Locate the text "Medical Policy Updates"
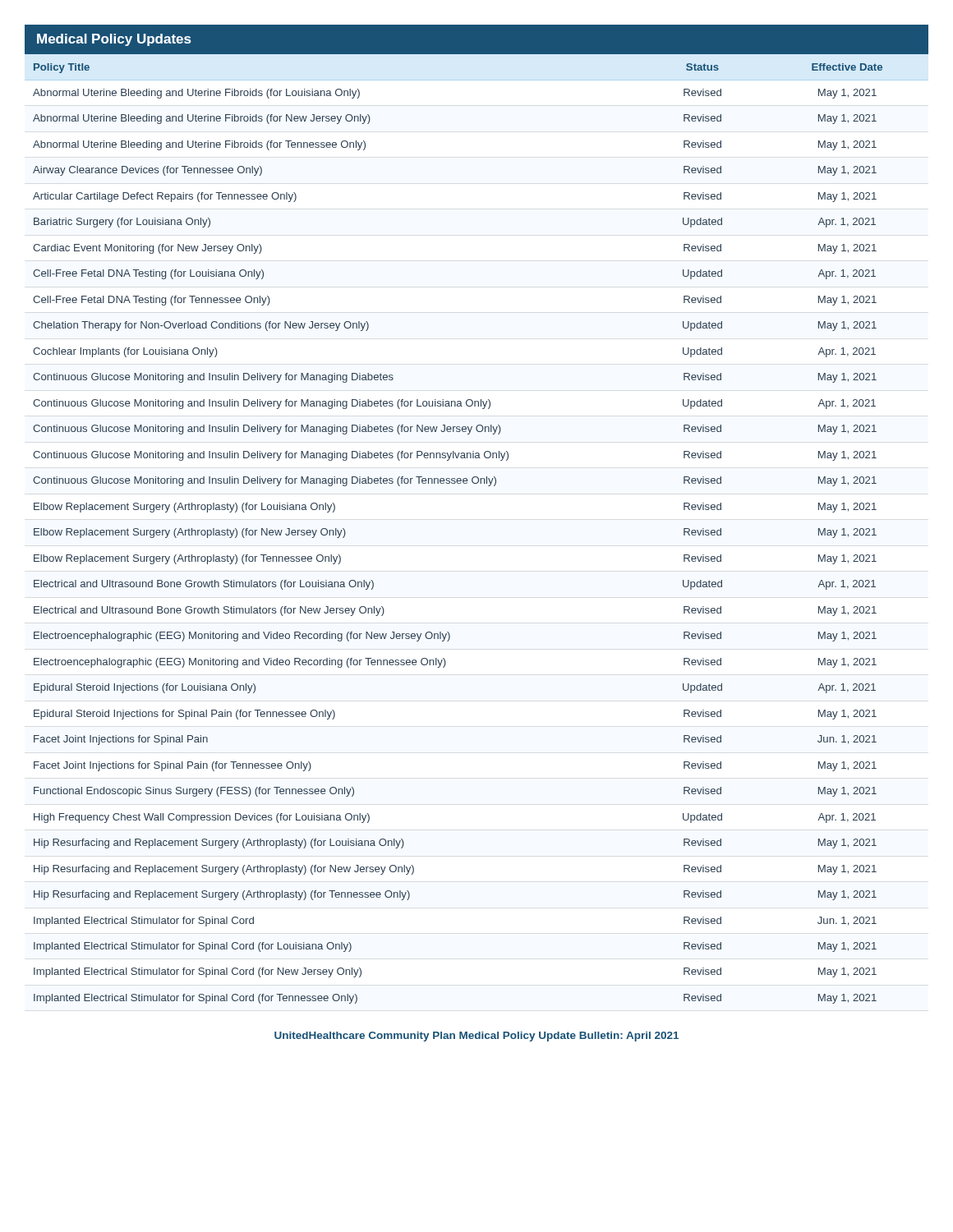The height and width of the screenshot is (1232, 953). 114,39
